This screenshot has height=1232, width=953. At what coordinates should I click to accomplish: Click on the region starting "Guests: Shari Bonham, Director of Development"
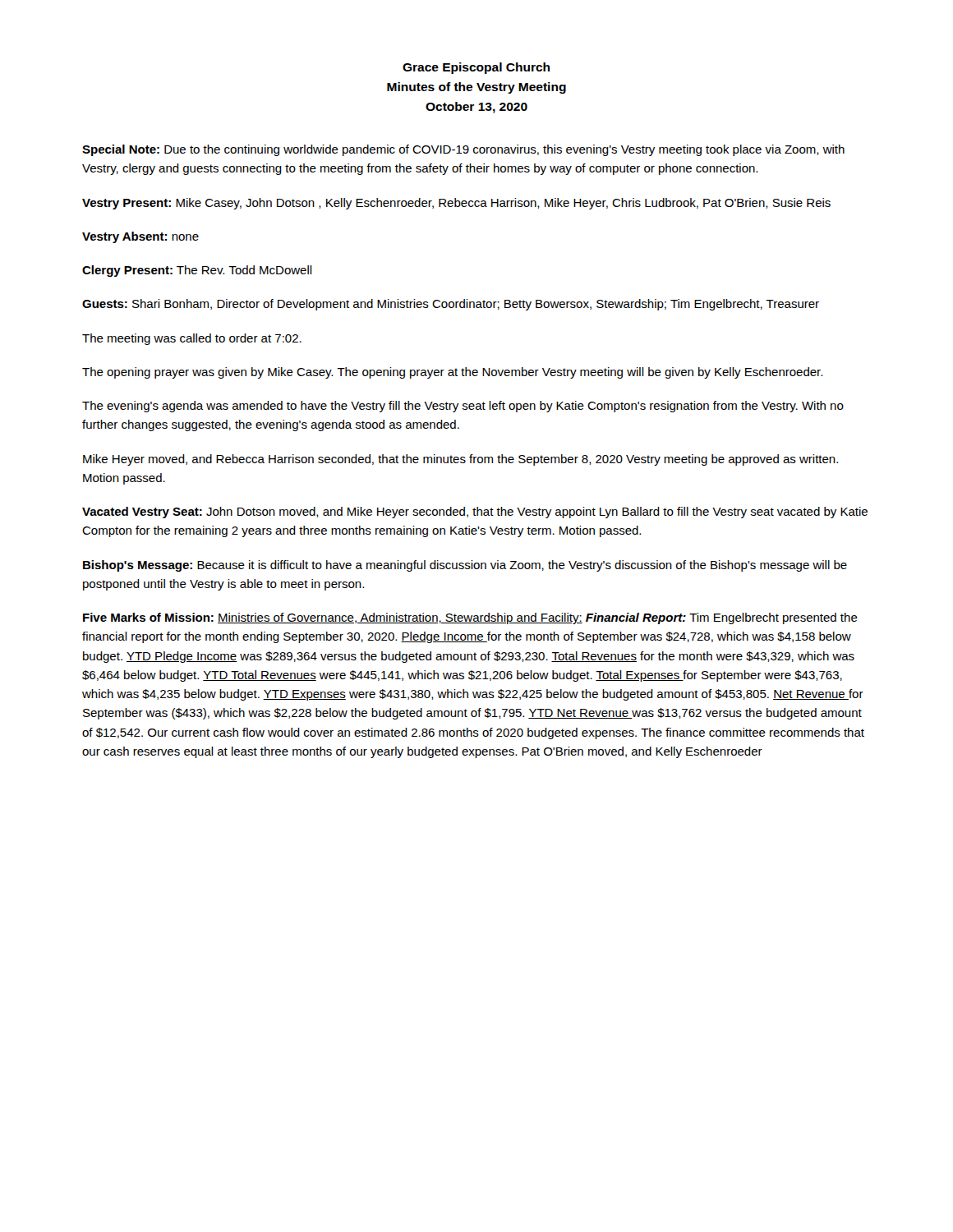tap(451, 304)
